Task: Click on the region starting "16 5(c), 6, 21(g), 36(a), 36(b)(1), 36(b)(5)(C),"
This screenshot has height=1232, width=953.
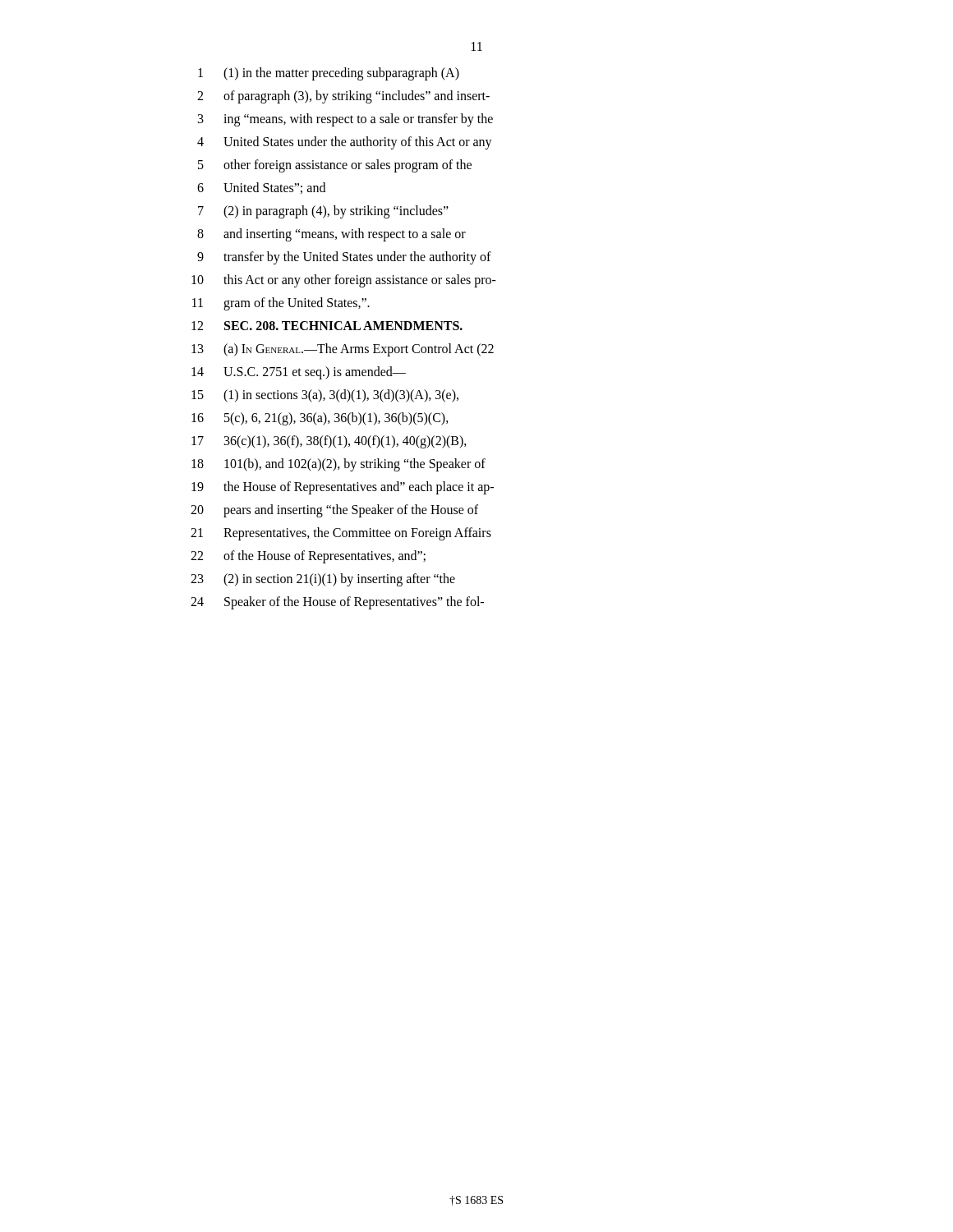Action: [320, 419]
